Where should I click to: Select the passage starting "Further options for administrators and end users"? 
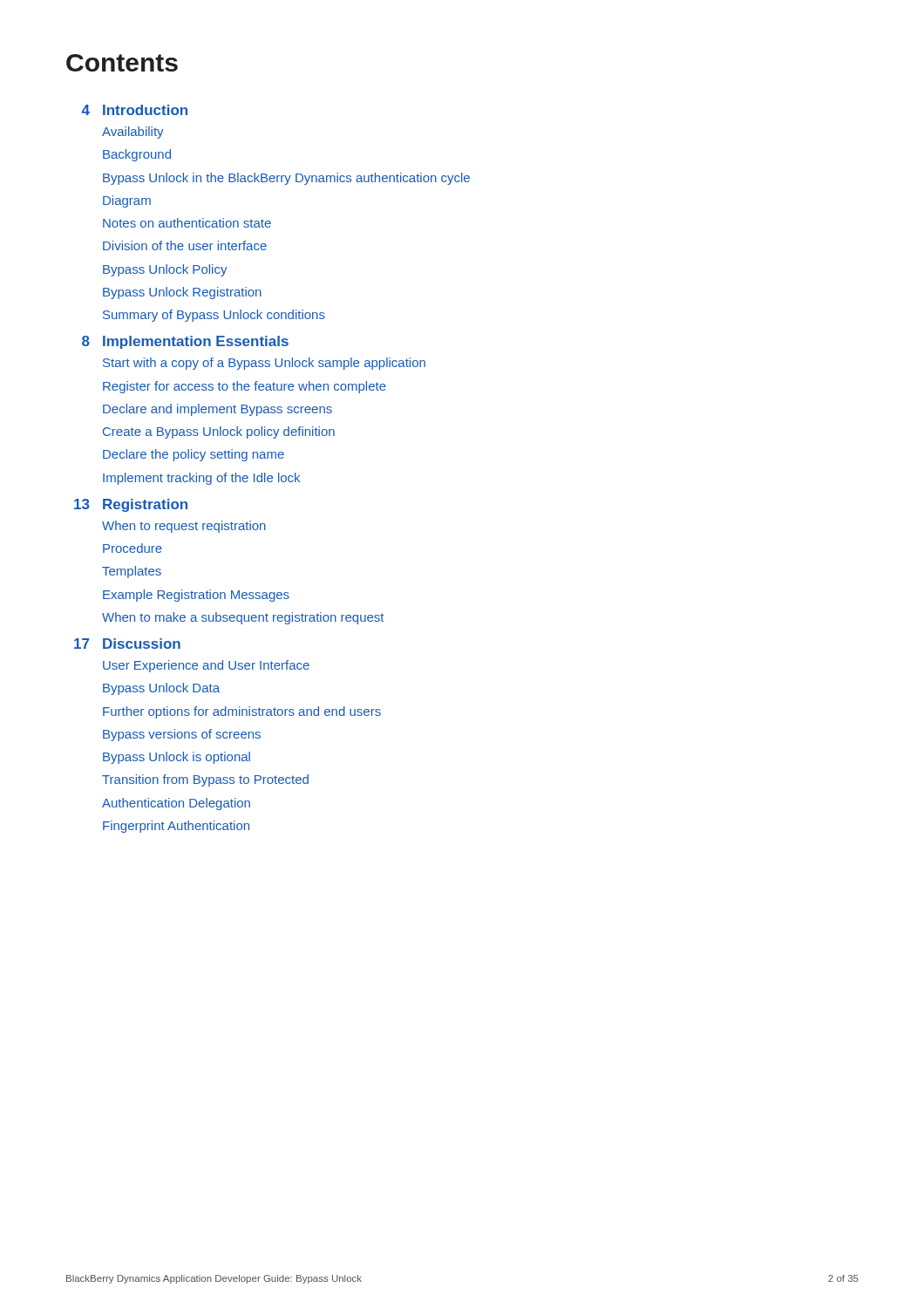[242, 711]
